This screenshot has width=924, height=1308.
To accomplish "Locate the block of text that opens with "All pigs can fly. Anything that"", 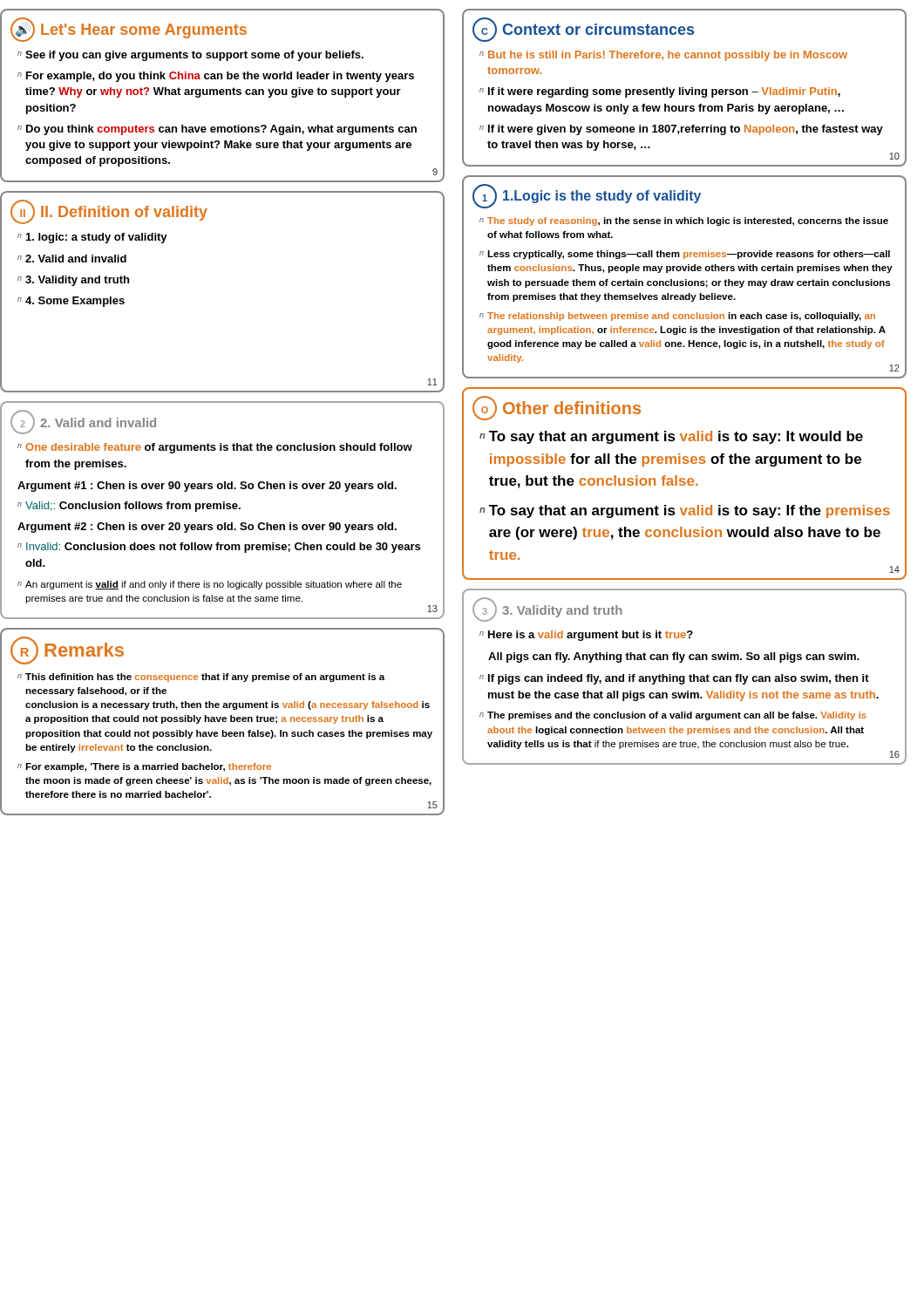I will click(x=674, y=656).
